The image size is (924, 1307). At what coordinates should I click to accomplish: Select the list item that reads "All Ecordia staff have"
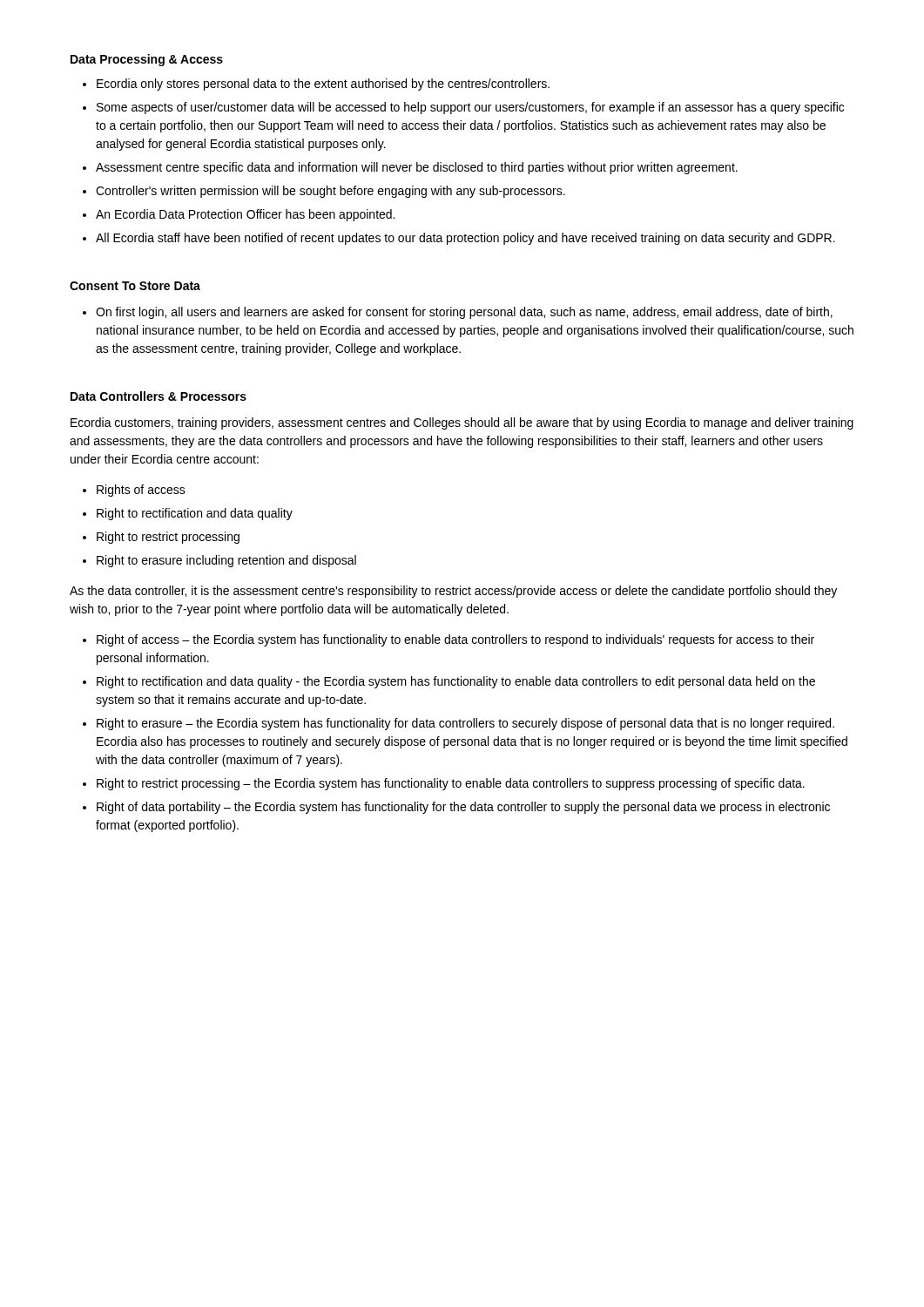coord(462,238)
